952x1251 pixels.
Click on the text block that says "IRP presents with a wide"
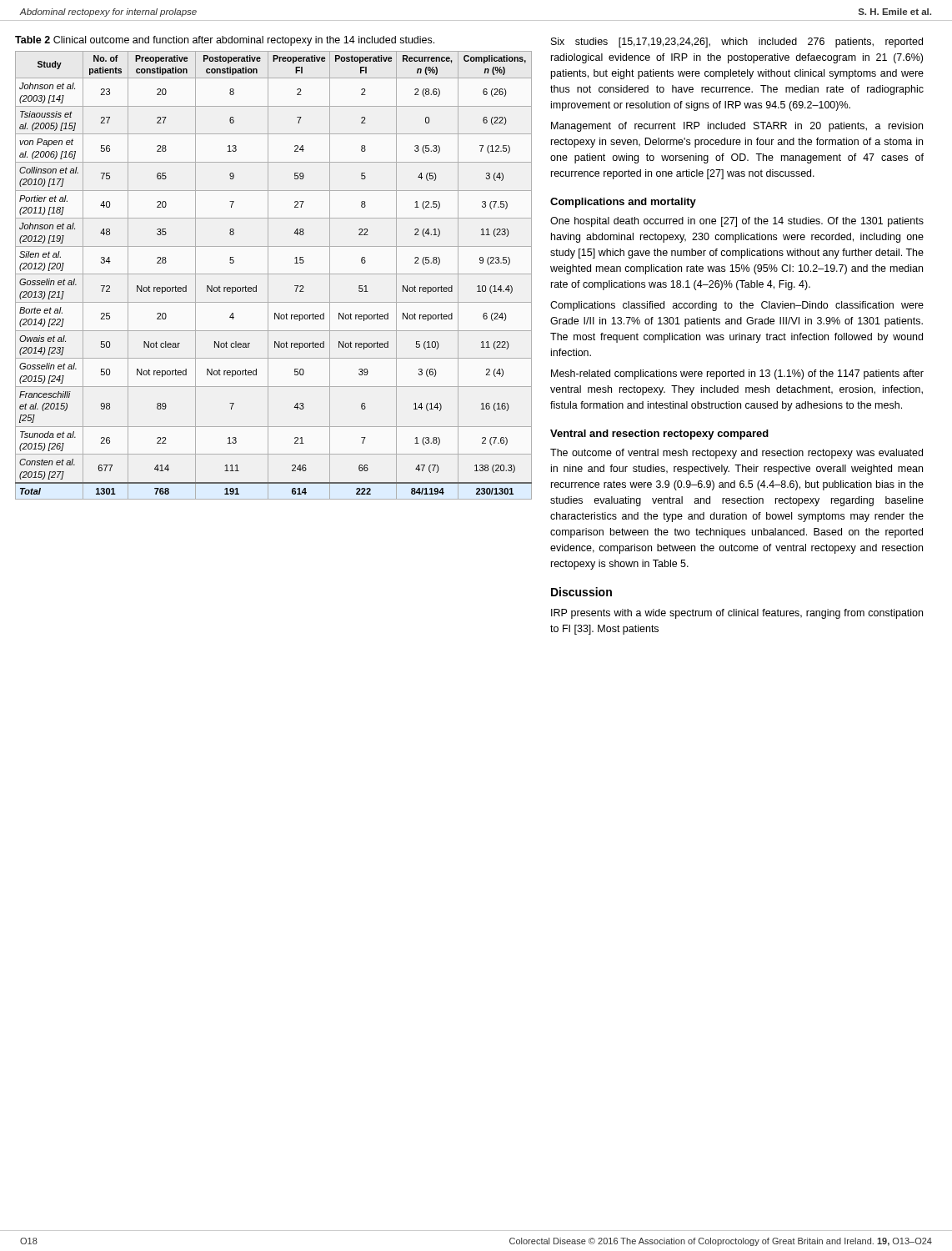[737, 621]
